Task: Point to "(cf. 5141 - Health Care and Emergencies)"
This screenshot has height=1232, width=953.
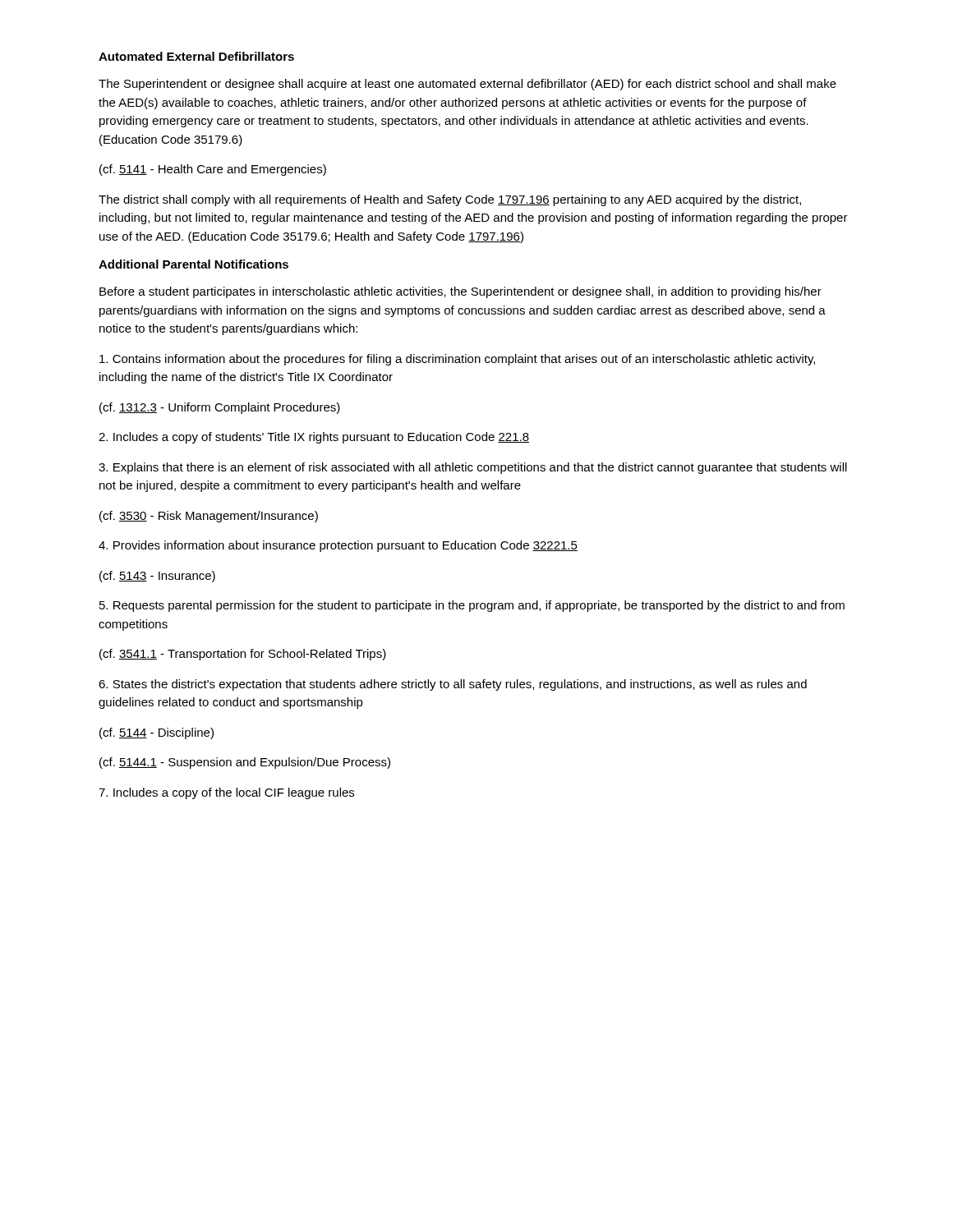Action: pos(213,169)
